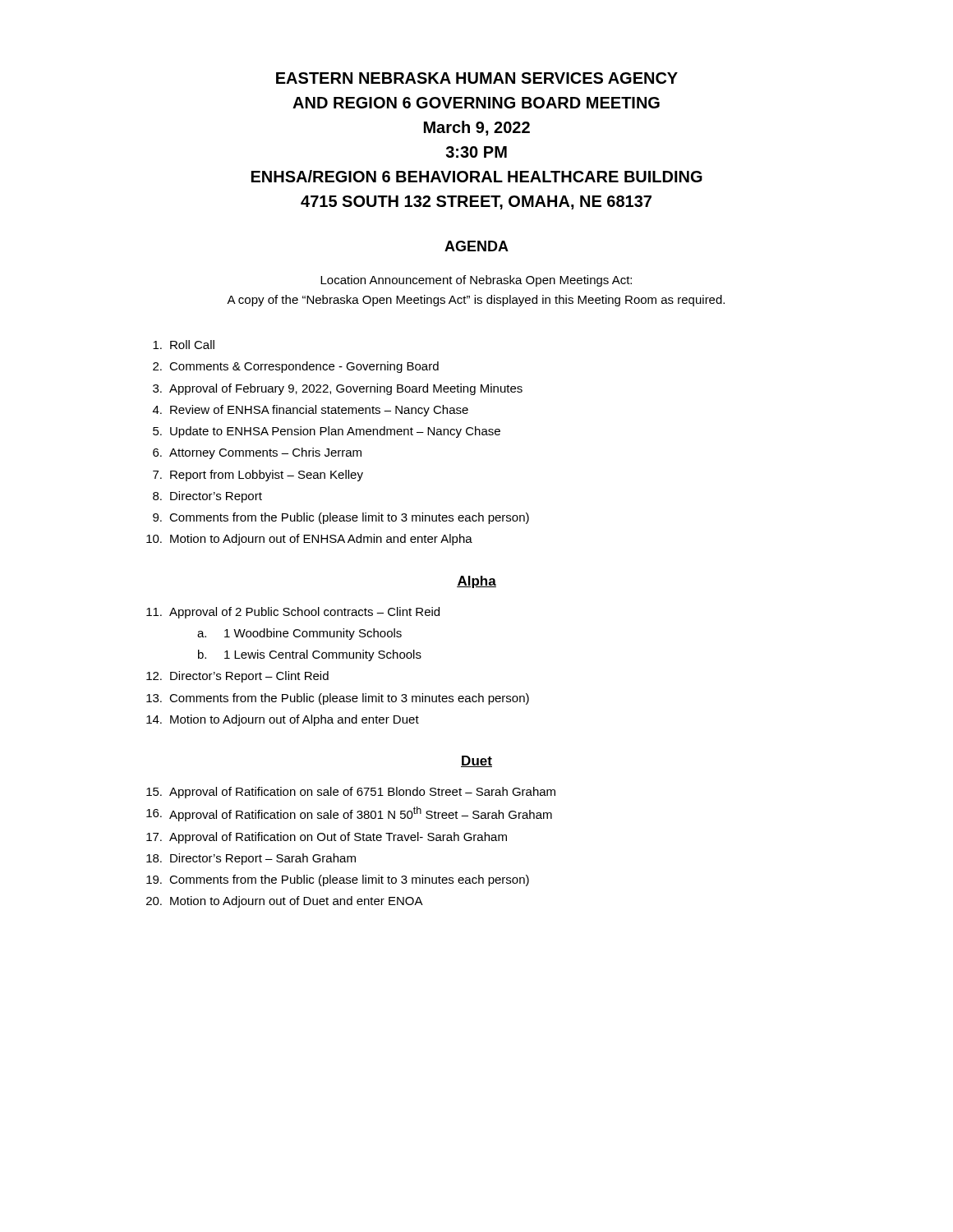
Task: Locate the text starting "16.Approval of Ratification on sale of 3801 N"
Action: click(x=476, y=814)
